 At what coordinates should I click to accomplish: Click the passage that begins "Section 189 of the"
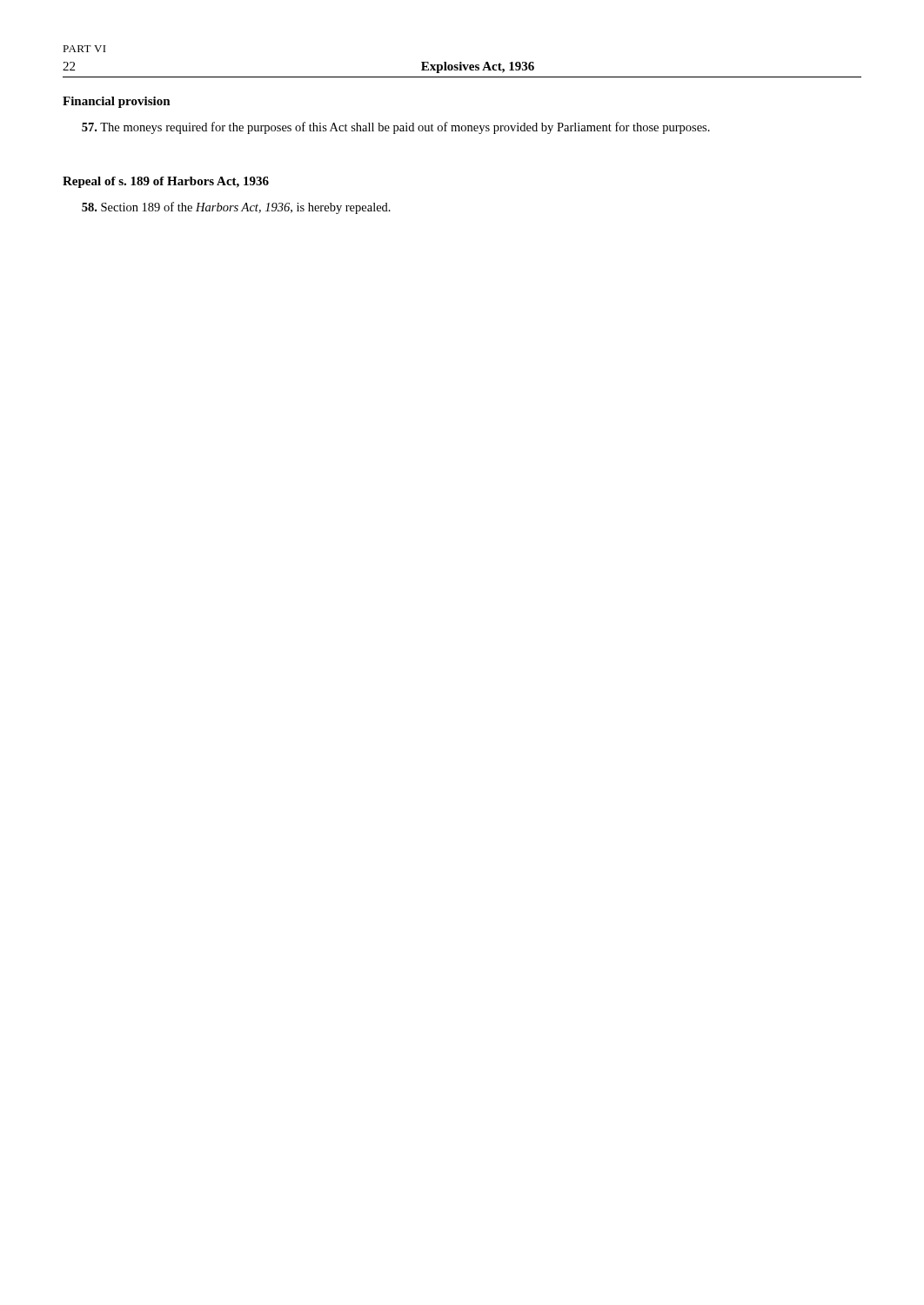(x=227, y=207)
